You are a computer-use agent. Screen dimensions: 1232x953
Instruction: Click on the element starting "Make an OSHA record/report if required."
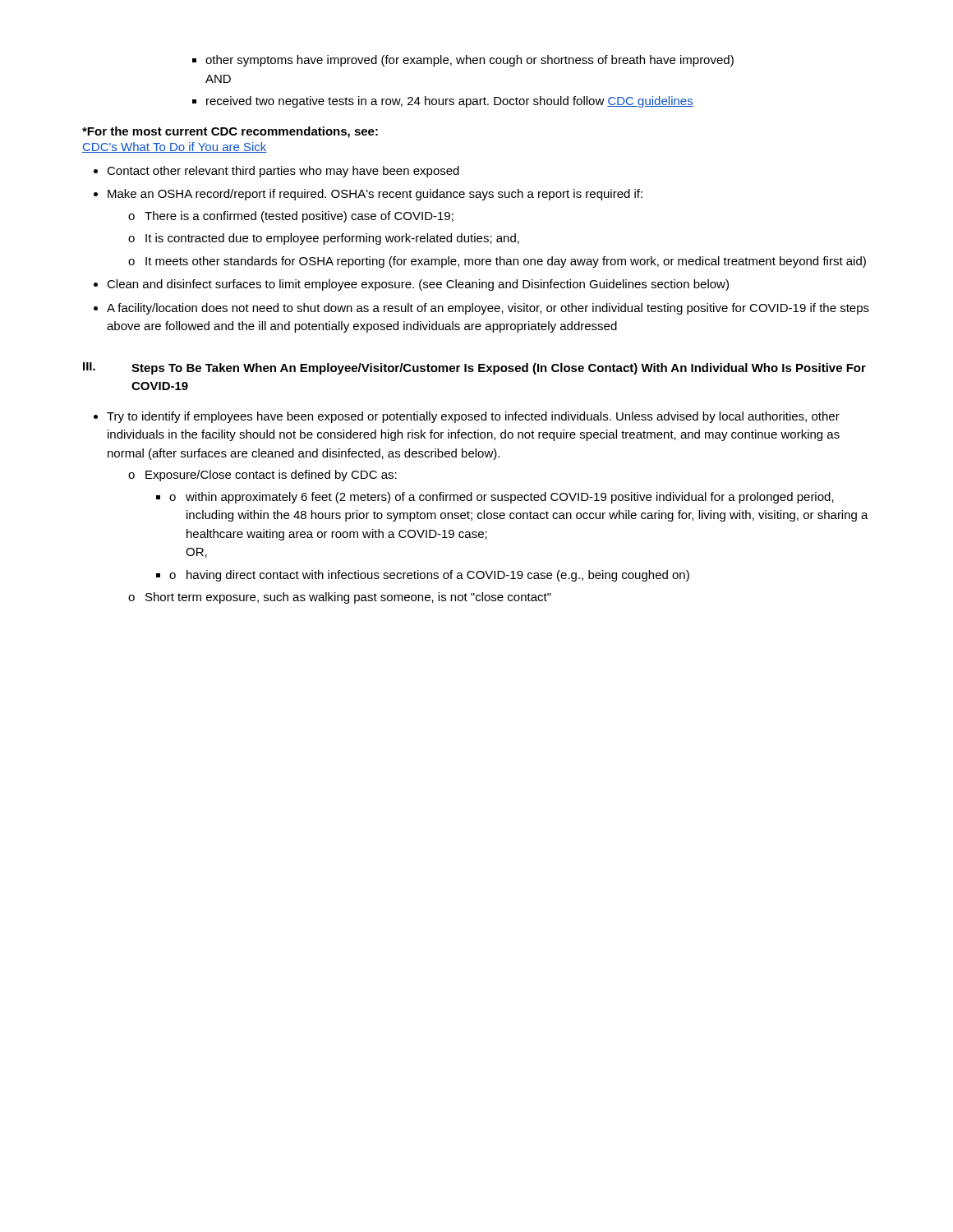click(x=476, y=227)
